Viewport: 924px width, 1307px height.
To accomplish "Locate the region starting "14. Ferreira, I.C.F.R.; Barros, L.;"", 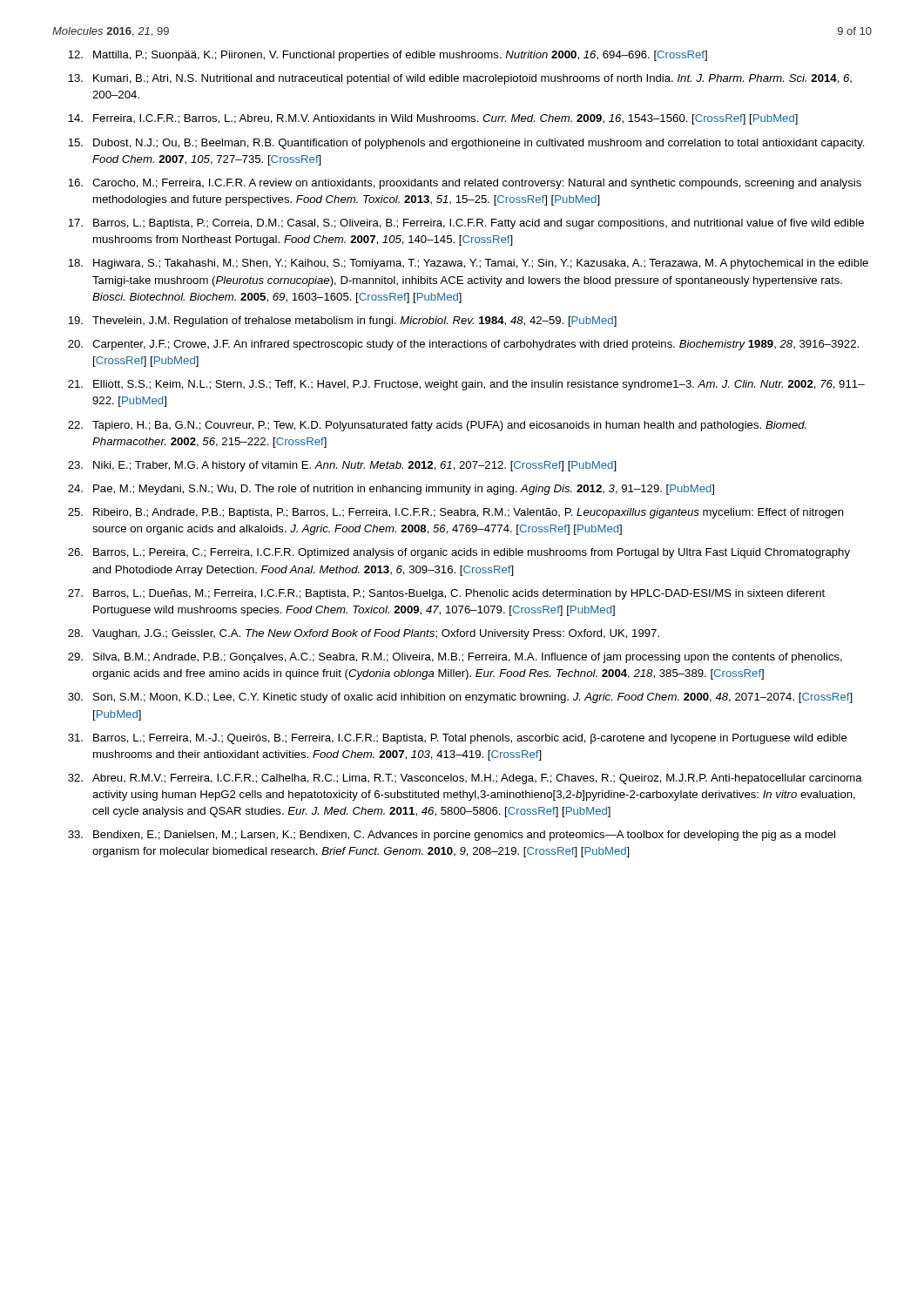I will tap(462, 118).
